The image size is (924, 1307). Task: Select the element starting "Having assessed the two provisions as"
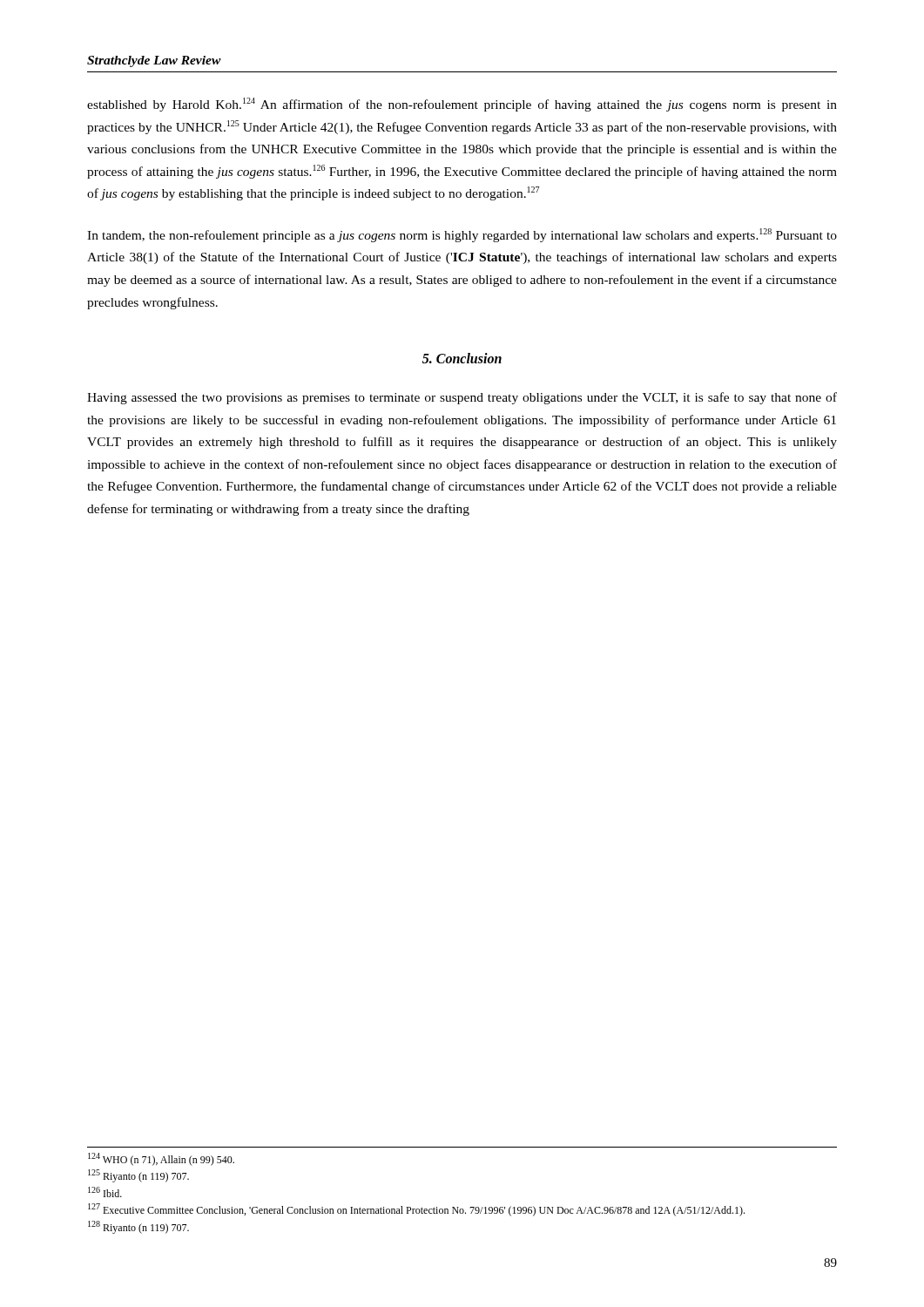462,453
